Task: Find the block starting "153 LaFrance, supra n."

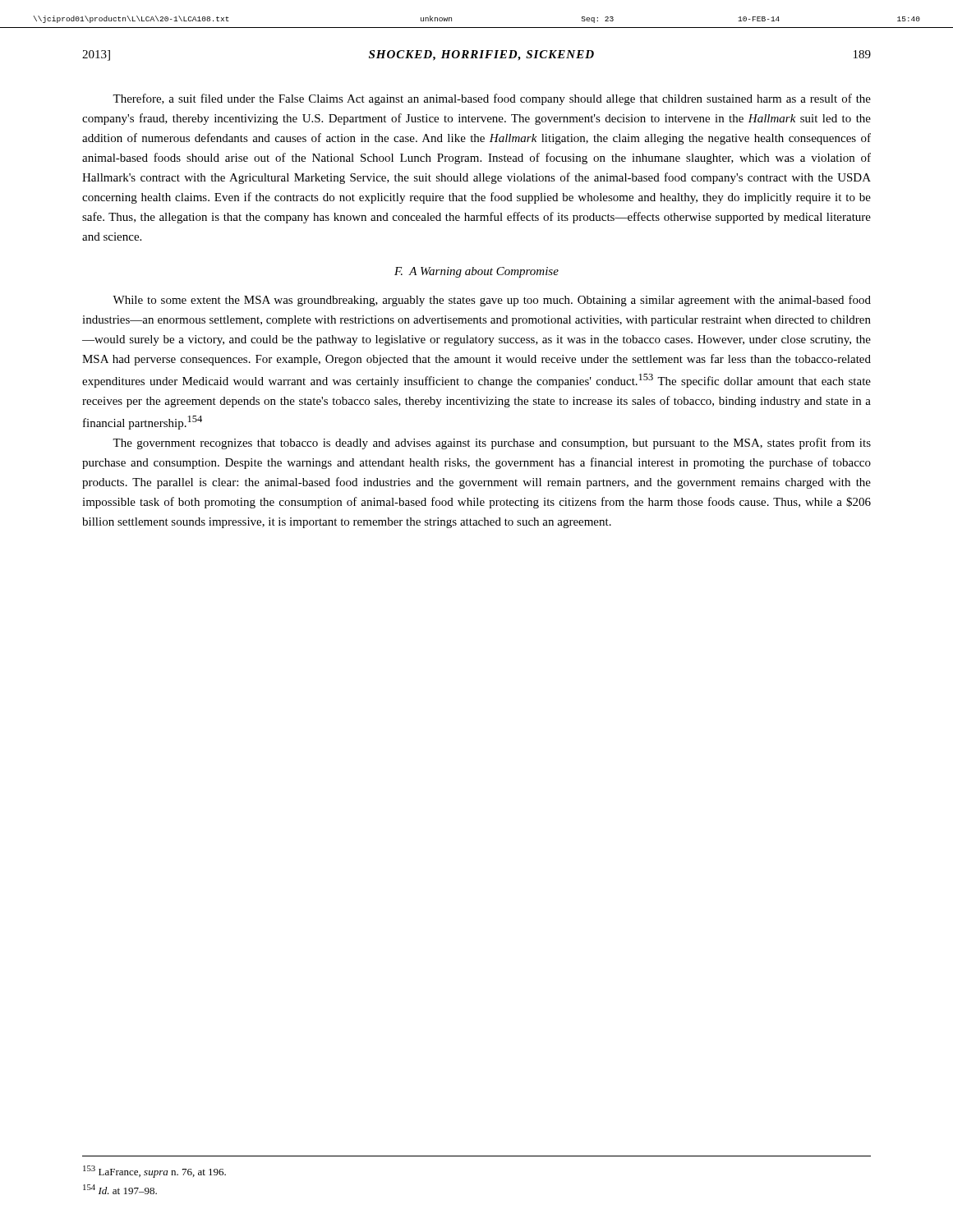Action: [x=154, y=1172]
